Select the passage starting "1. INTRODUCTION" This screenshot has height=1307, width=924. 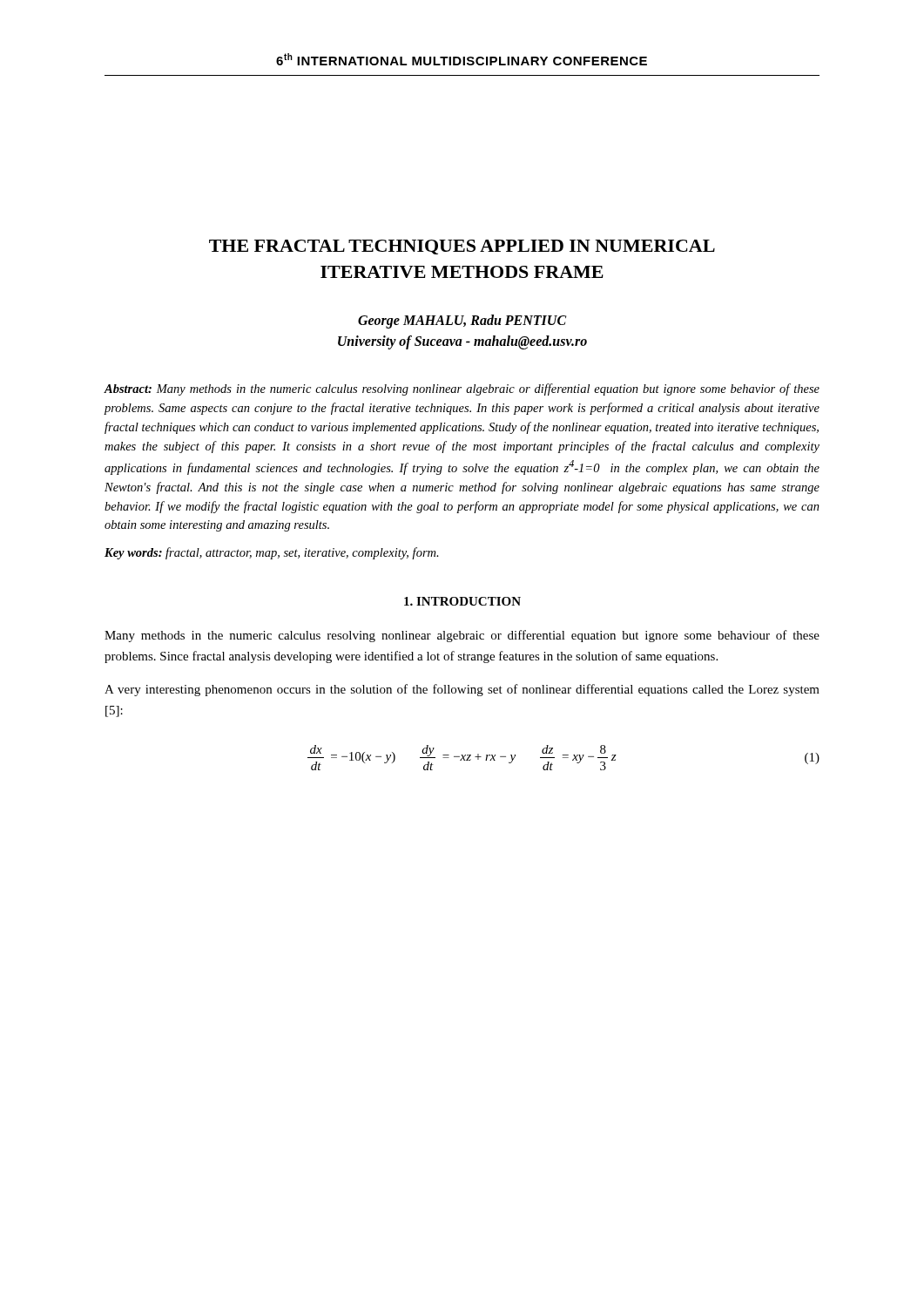pos(462,601)
